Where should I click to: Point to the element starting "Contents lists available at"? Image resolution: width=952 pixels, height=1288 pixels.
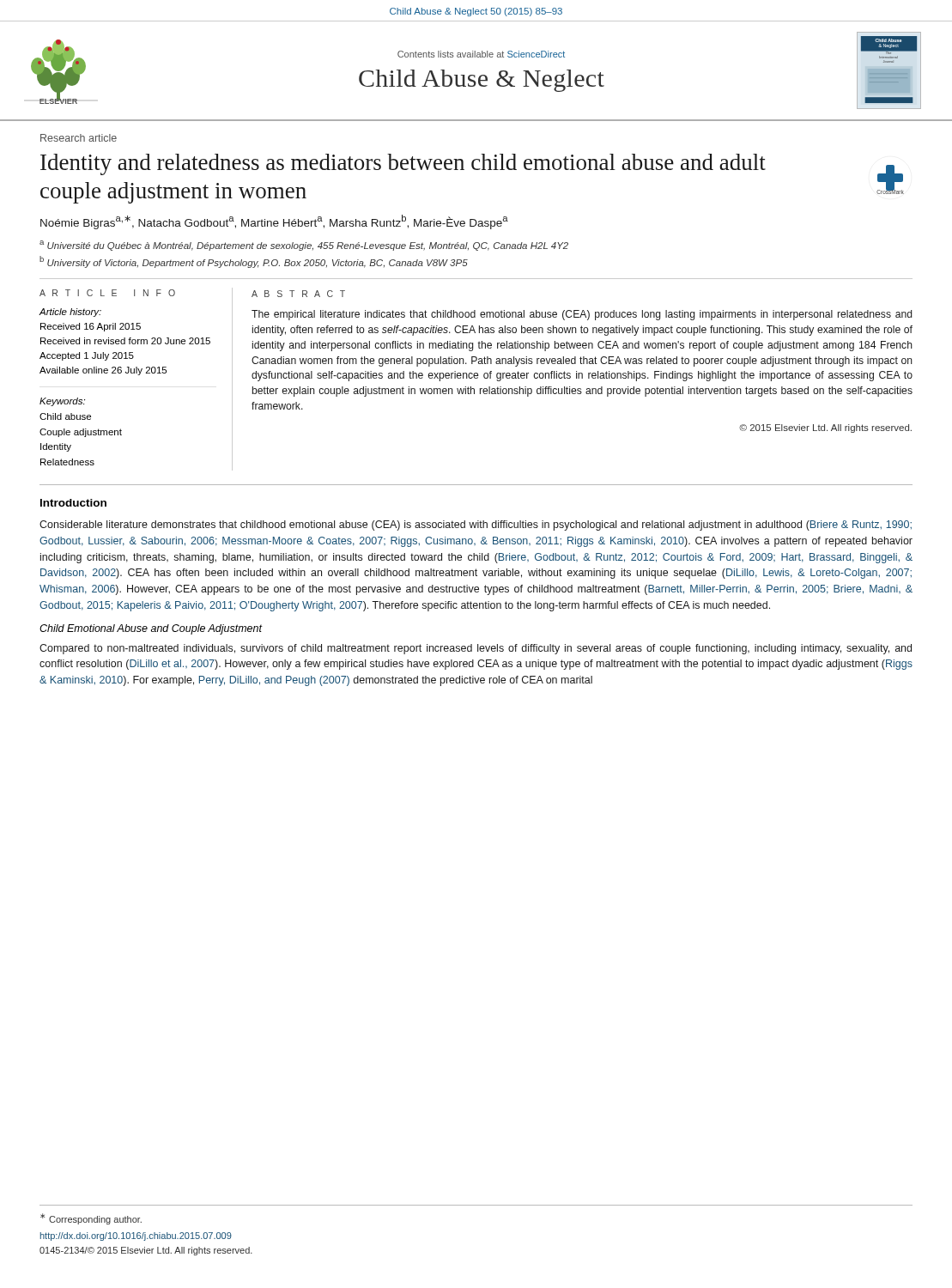pos(481,70)
